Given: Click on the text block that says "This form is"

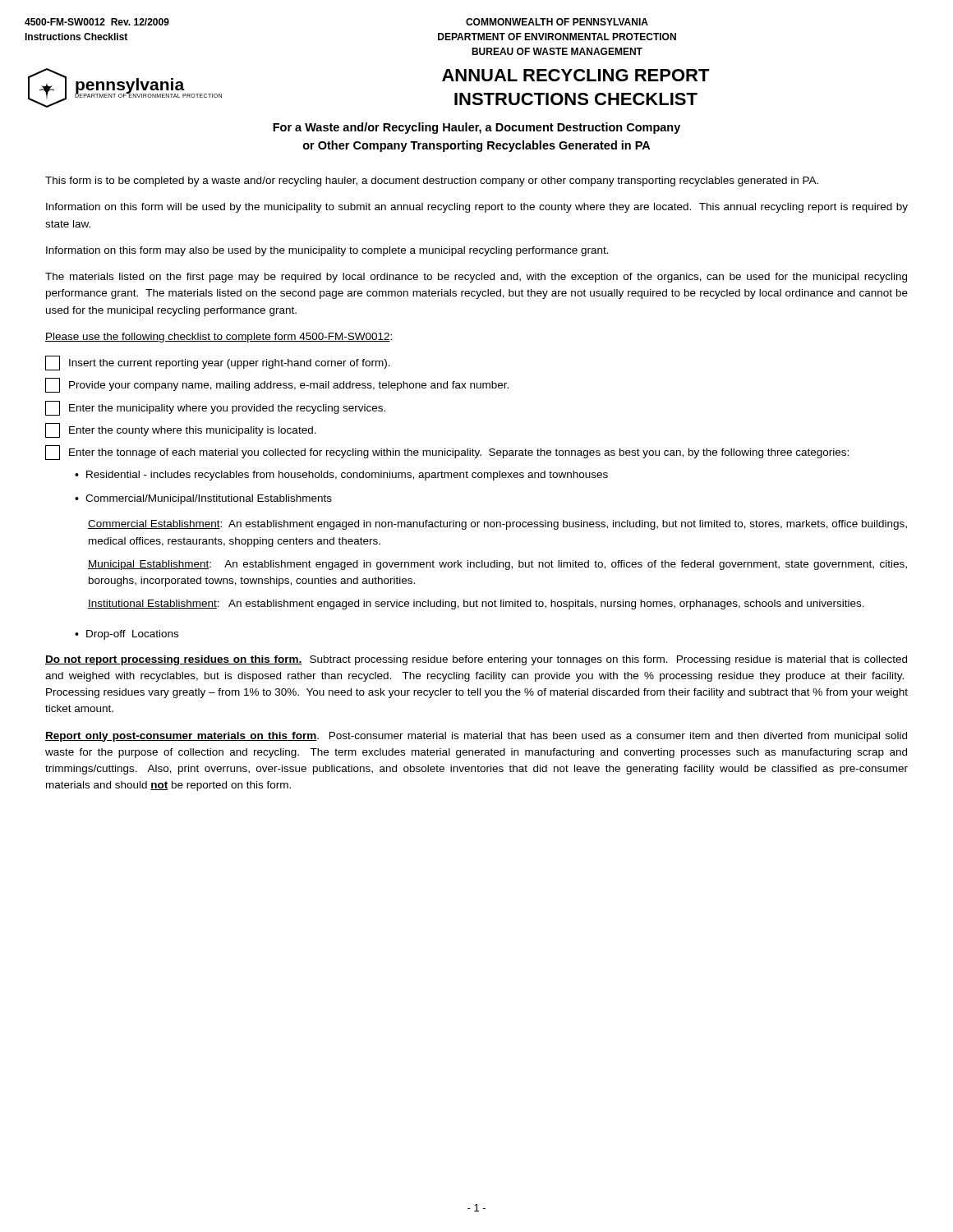Looking at the screenshot, I should (432, 180).
